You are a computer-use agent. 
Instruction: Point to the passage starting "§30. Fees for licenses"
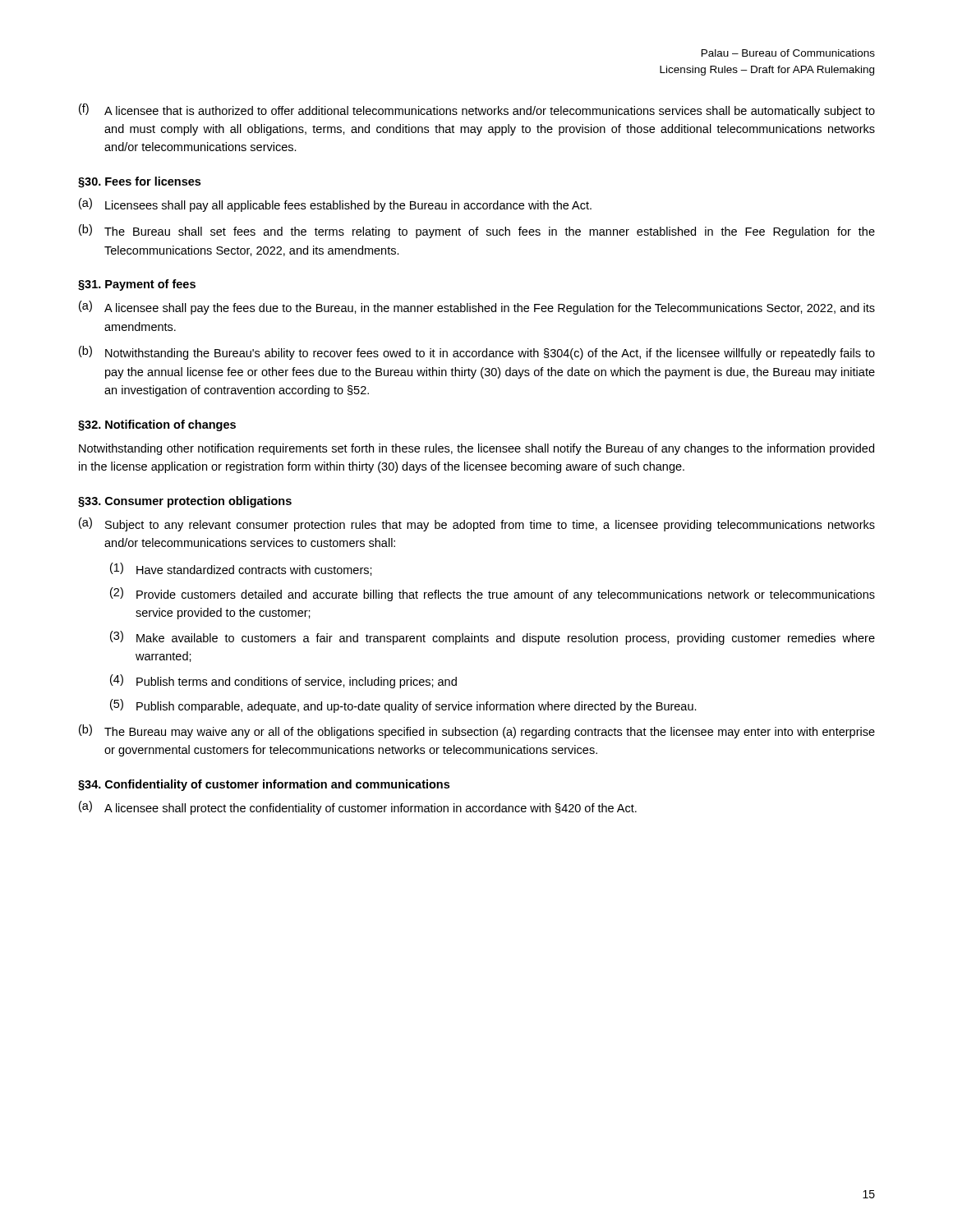click(140, 181)
